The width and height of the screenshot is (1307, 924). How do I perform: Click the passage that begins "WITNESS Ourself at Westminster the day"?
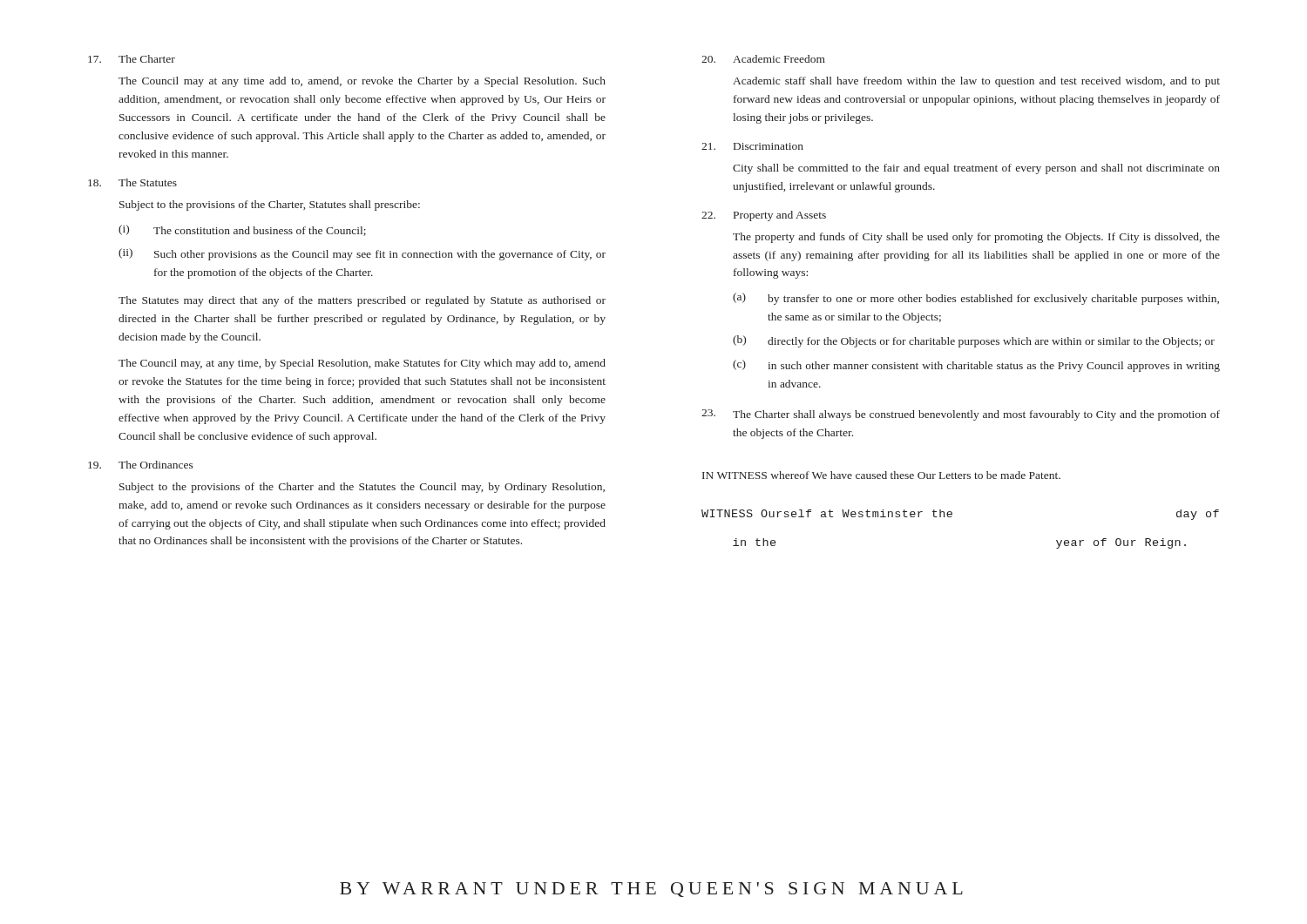[x=961, y=514]
